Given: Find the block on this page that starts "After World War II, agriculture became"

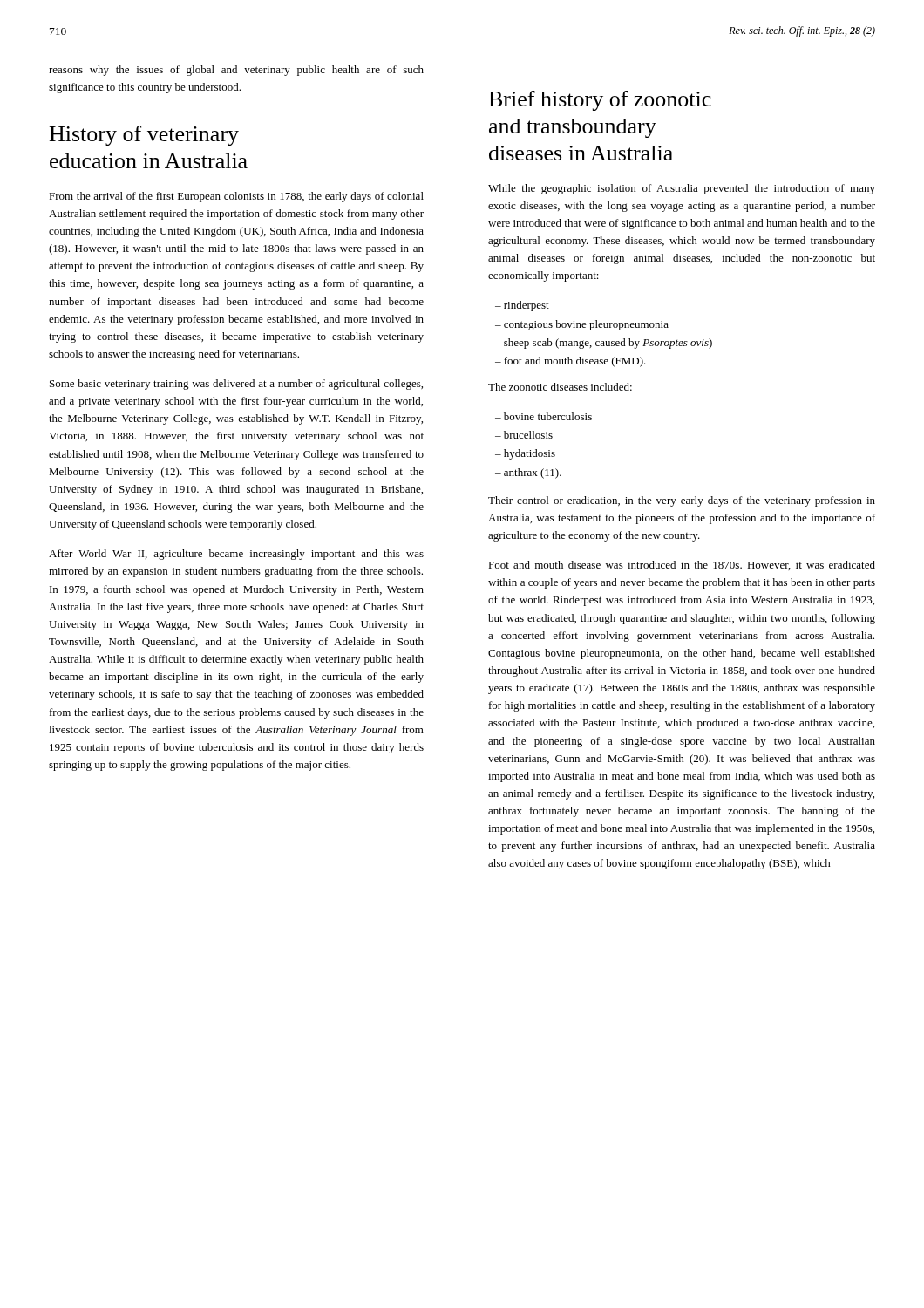Looking at the screenshot, I should coord(236,659).
